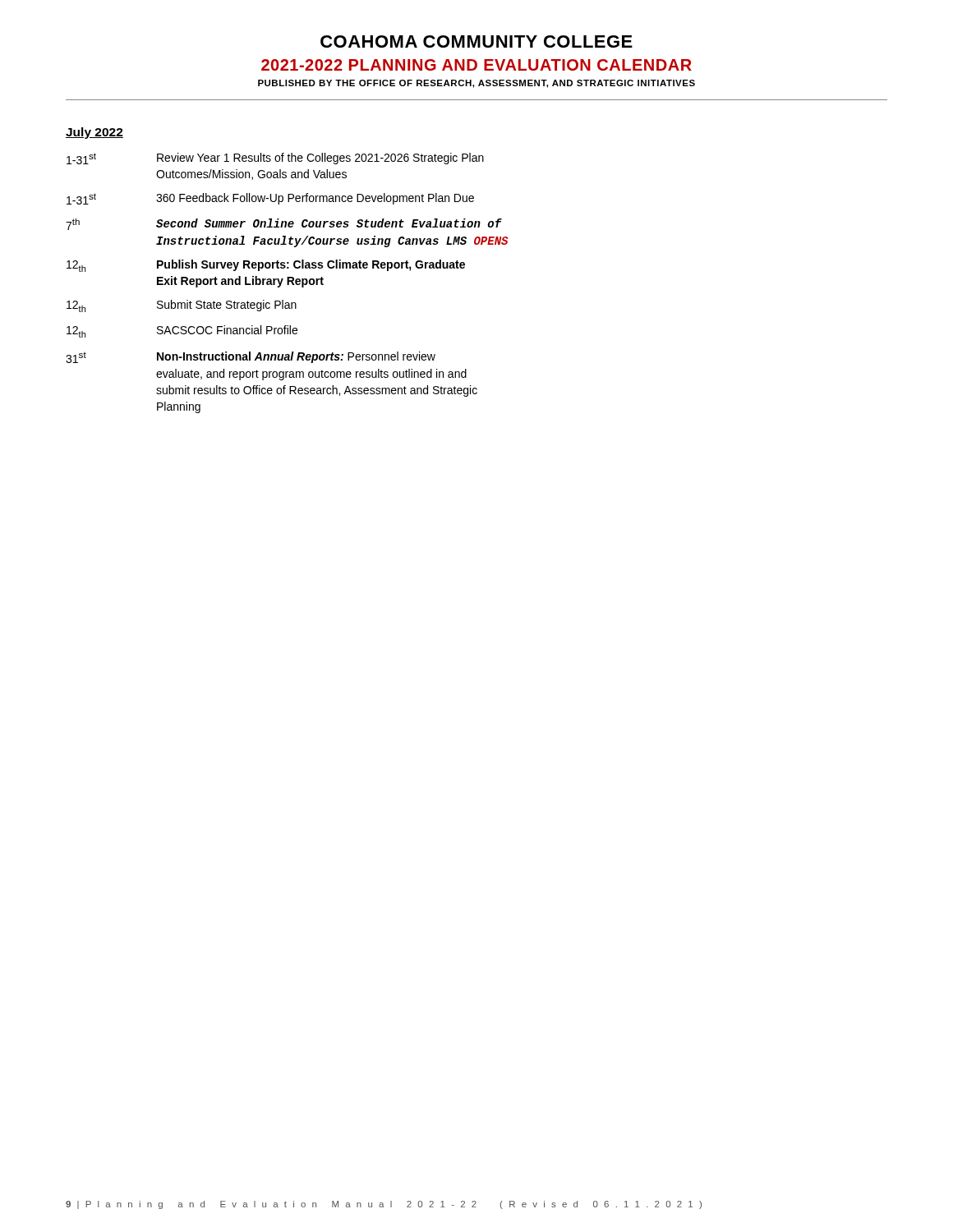Image resolution: width=953 pixels, height=1232 pixels.
Task: Find the block on this page that starts "31st Non-Instructional Annual"
Action: 476,383
